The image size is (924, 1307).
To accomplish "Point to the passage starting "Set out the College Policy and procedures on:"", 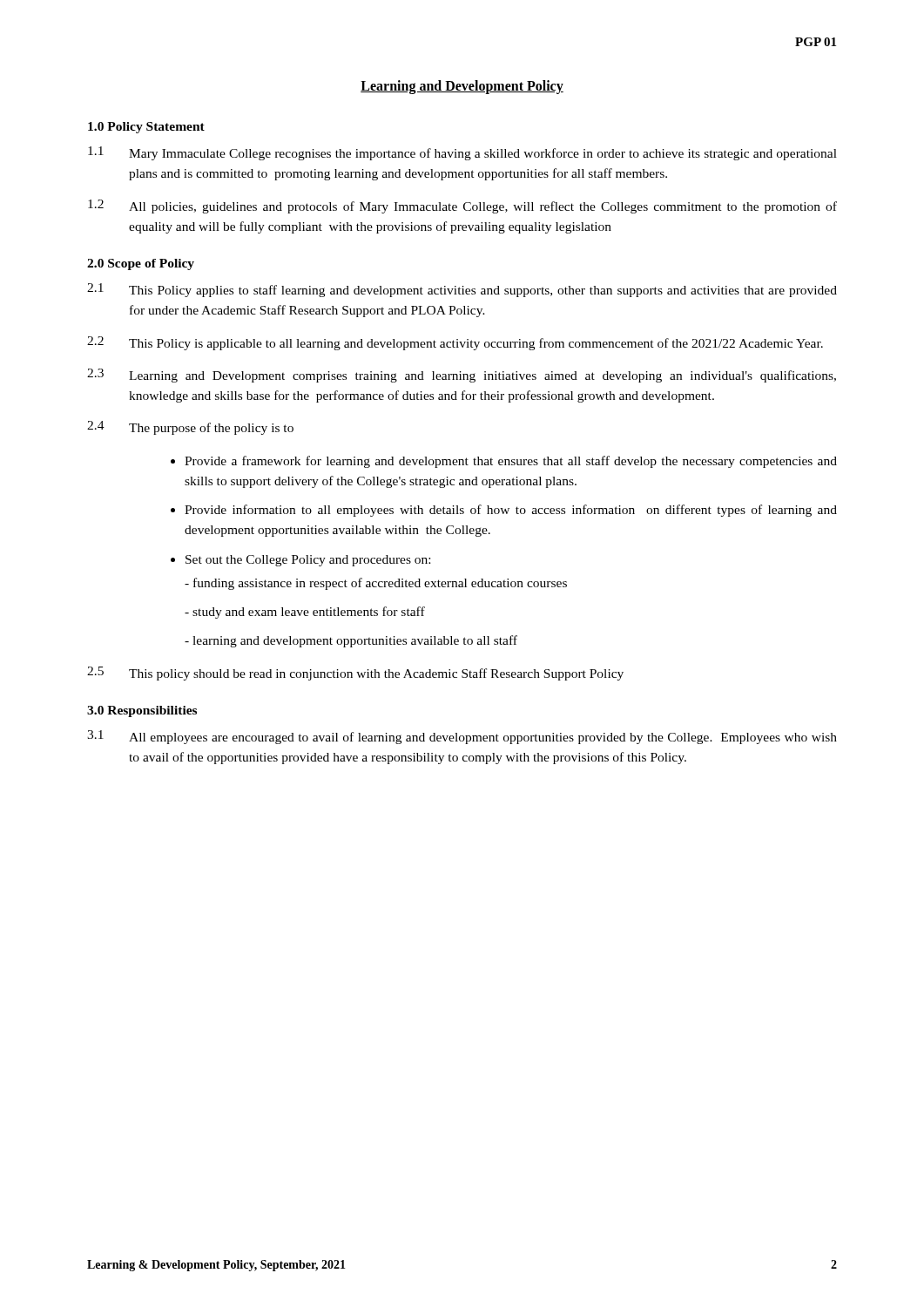I will 308,561.
